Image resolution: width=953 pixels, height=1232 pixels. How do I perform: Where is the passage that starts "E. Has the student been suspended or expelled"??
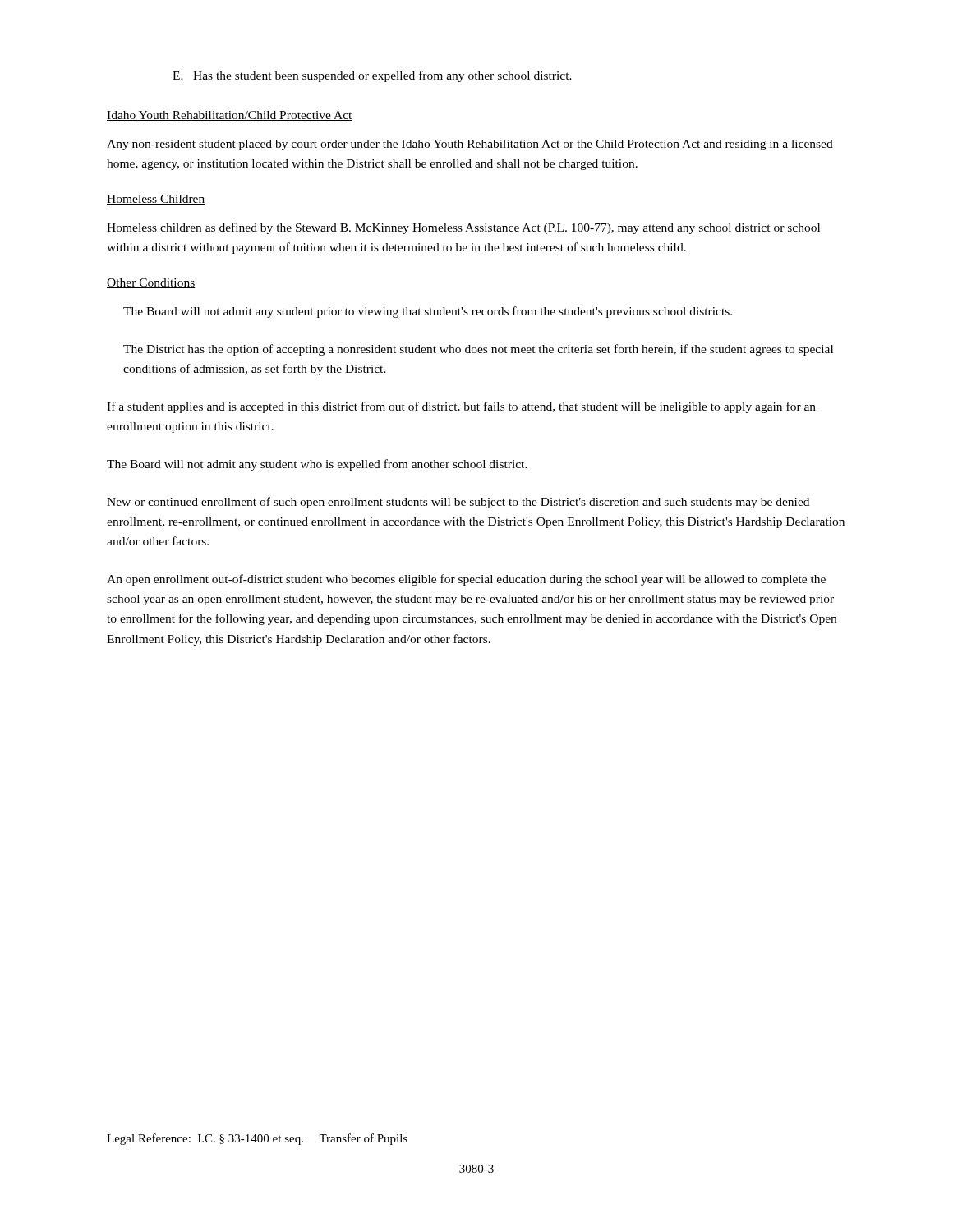372,75
